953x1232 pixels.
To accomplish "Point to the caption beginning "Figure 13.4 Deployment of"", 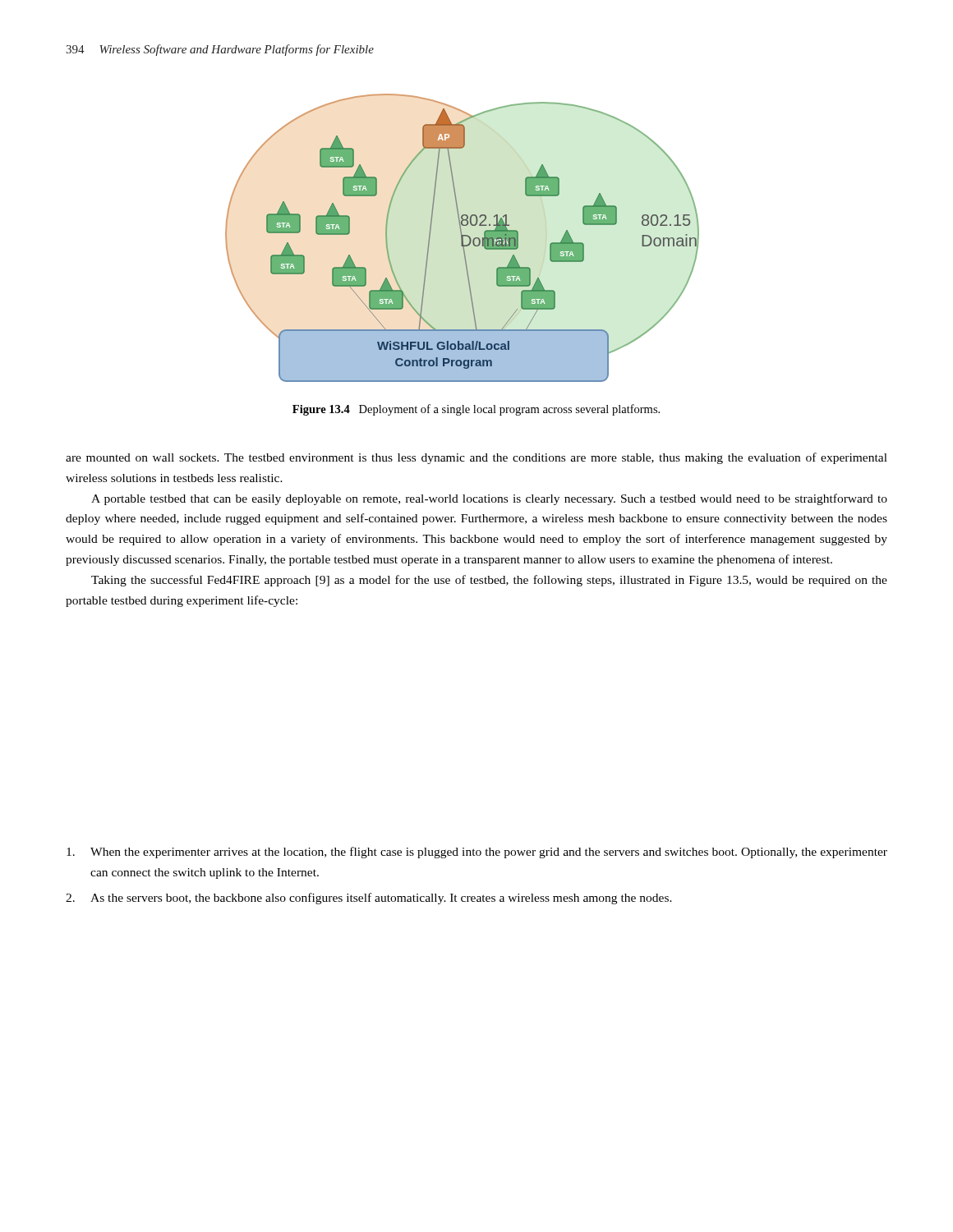I will click(x=476, y=409).
